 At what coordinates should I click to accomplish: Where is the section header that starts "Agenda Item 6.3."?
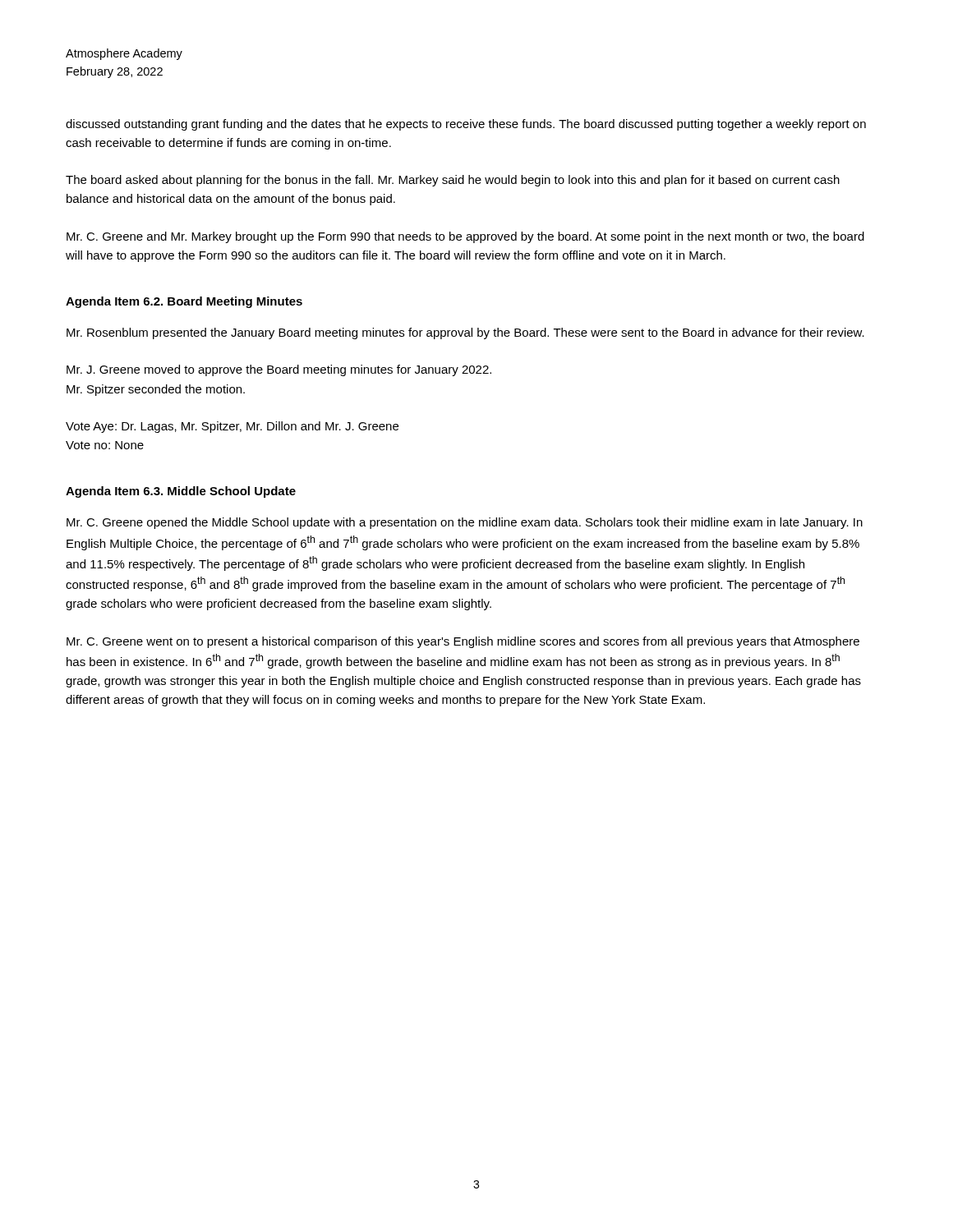click(x=181, y=491)
